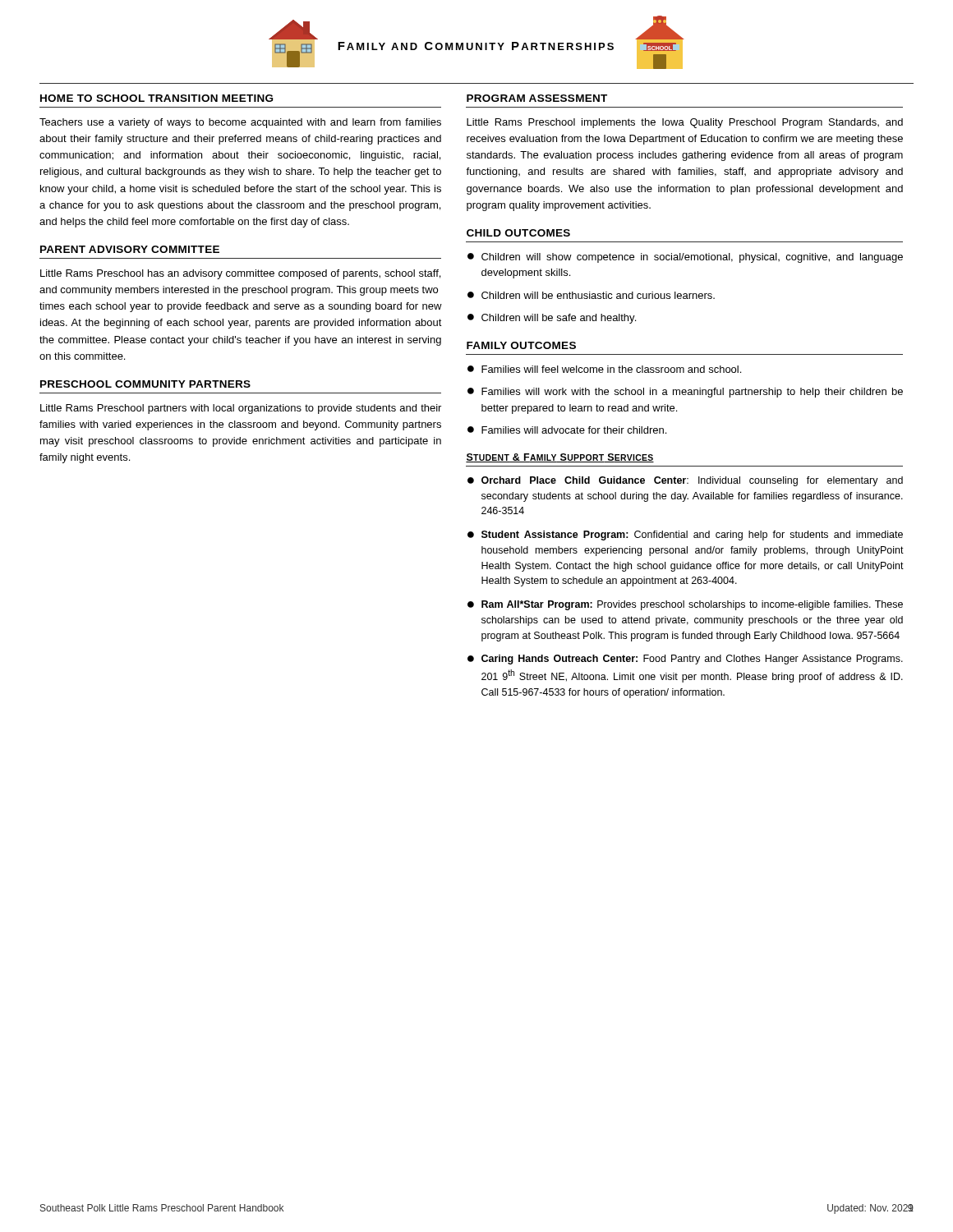Find the text block that reads "Little Rams Preschool partners with local"
The image size is (953, 1232).
tap(240, 432)
